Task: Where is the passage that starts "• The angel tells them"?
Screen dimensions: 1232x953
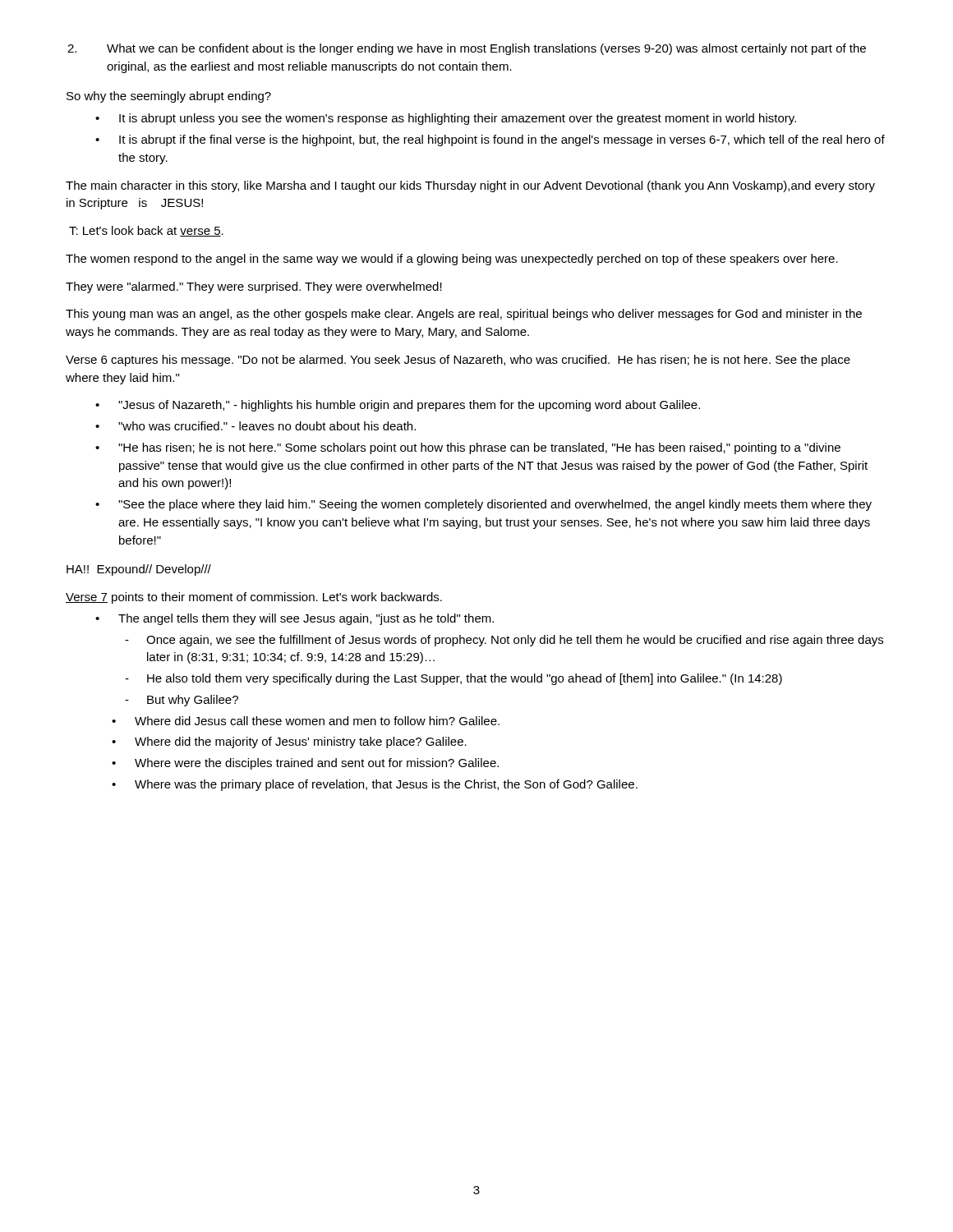Action: coord(491,618)
